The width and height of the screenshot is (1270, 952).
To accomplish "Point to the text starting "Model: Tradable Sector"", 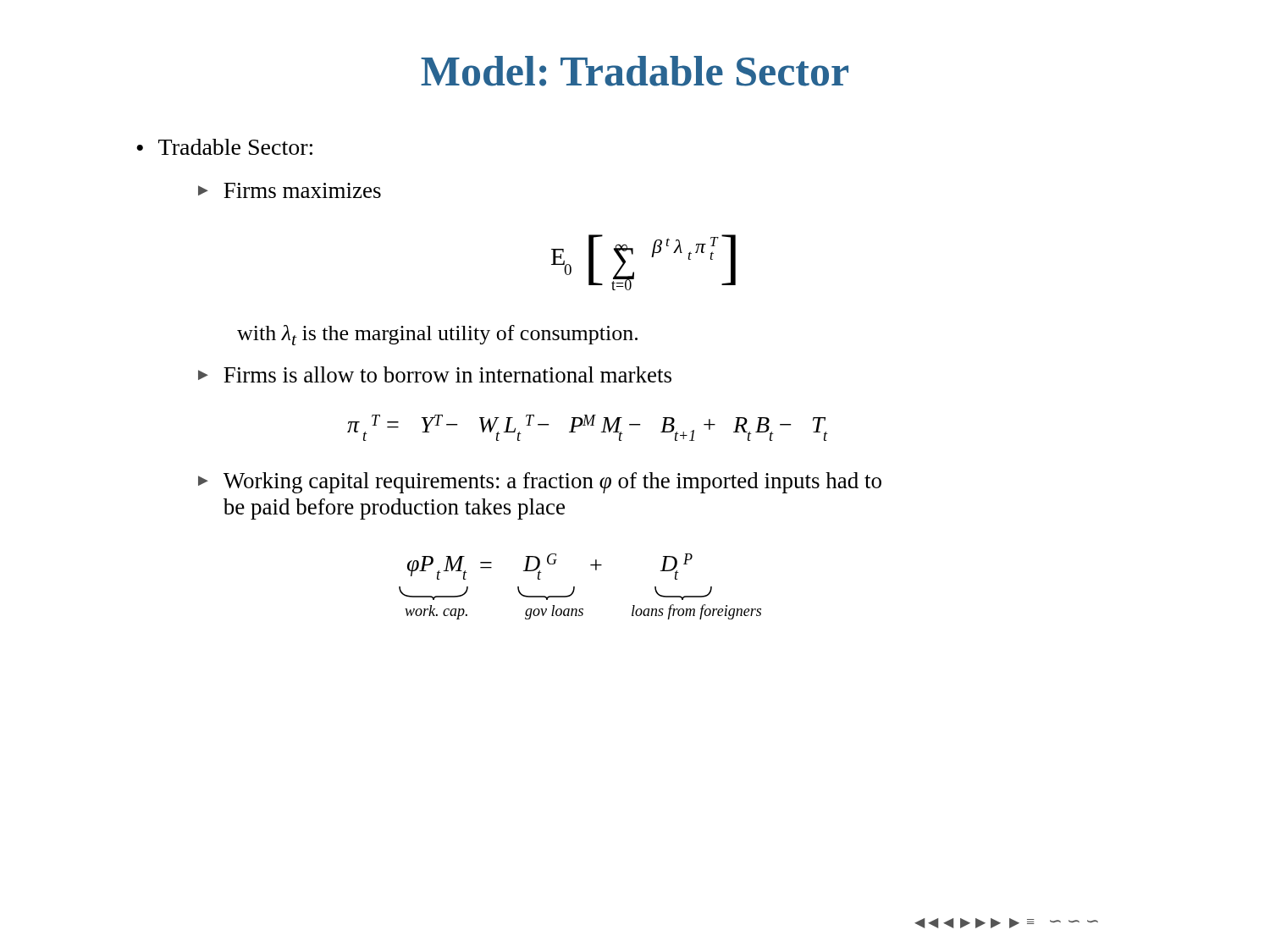I will tap(635, 71).
